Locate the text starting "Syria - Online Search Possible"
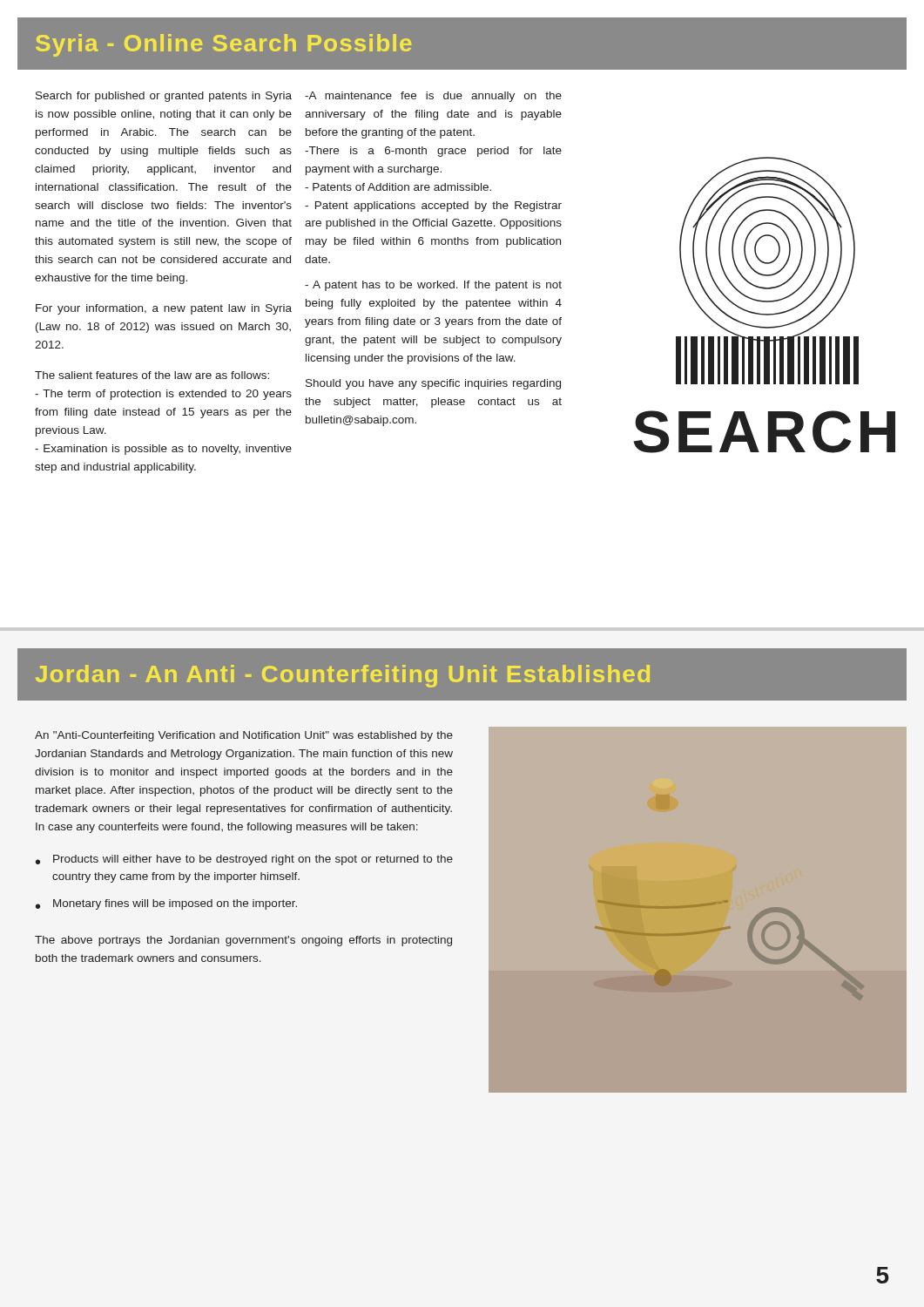 224,43
